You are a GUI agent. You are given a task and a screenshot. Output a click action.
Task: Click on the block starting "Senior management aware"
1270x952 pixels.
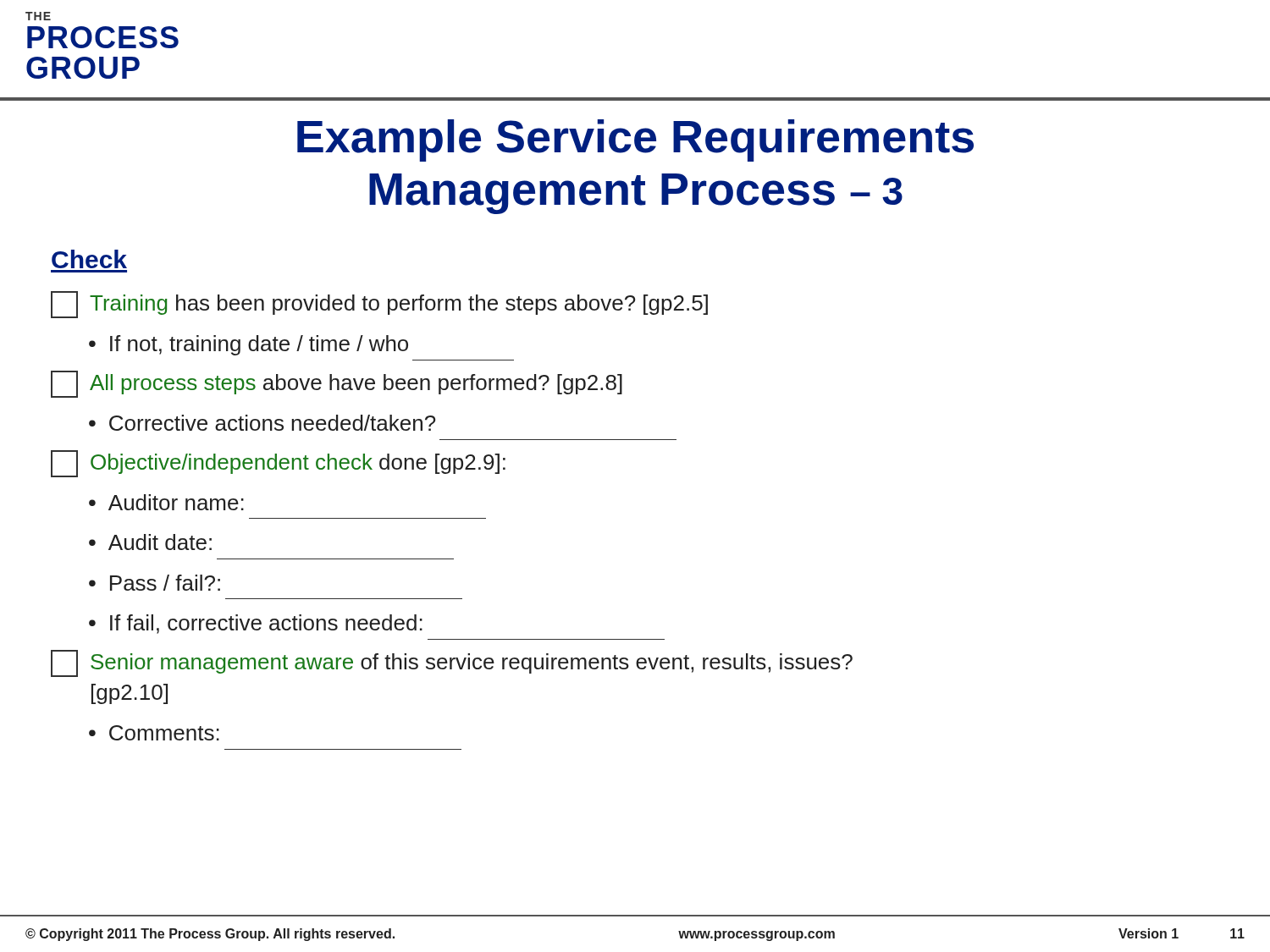[635, 677]
